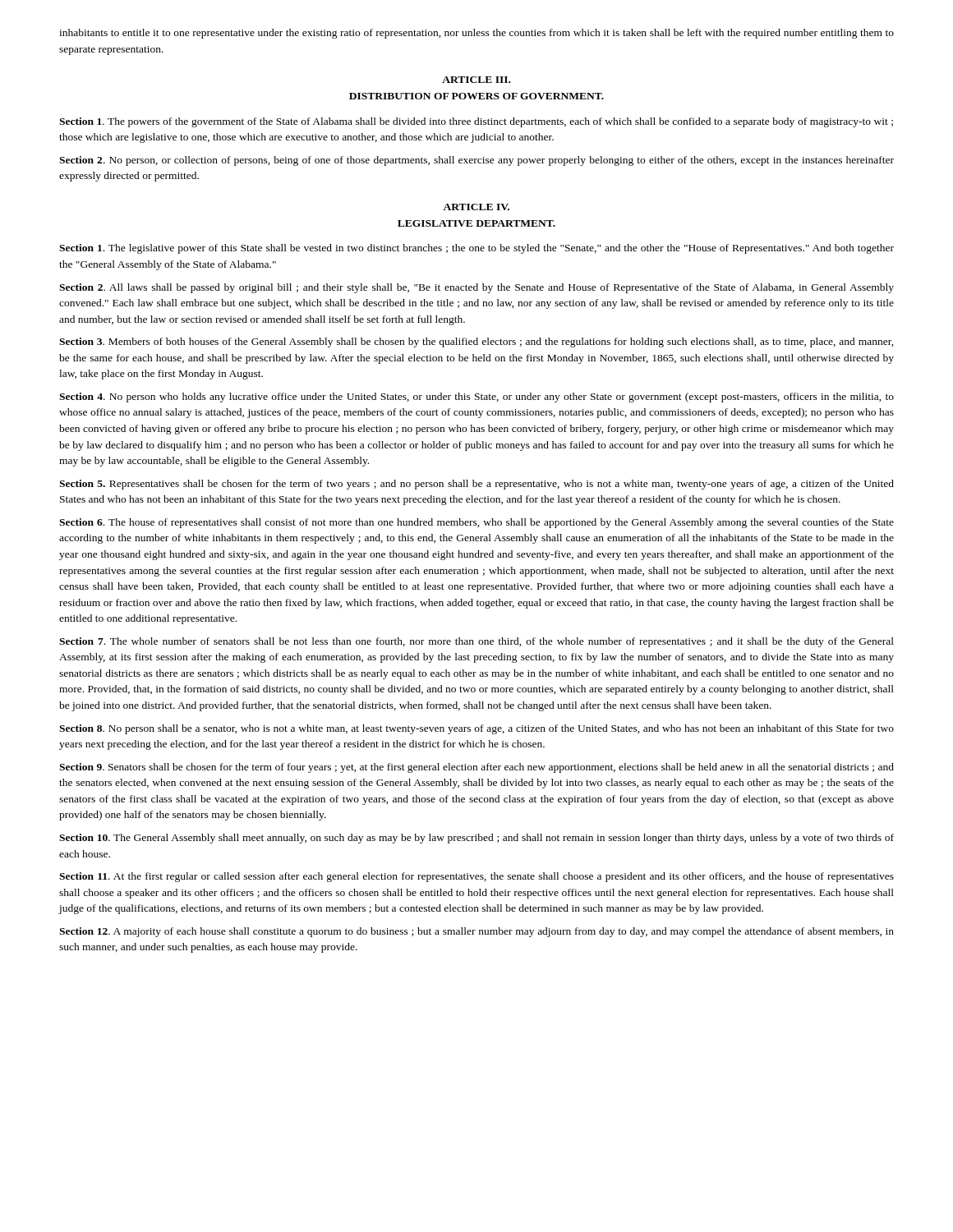Click on the text block with the text "Section 8. No person shall be a"
This screenshot has height=1232, width=953.
coord(476,736)
